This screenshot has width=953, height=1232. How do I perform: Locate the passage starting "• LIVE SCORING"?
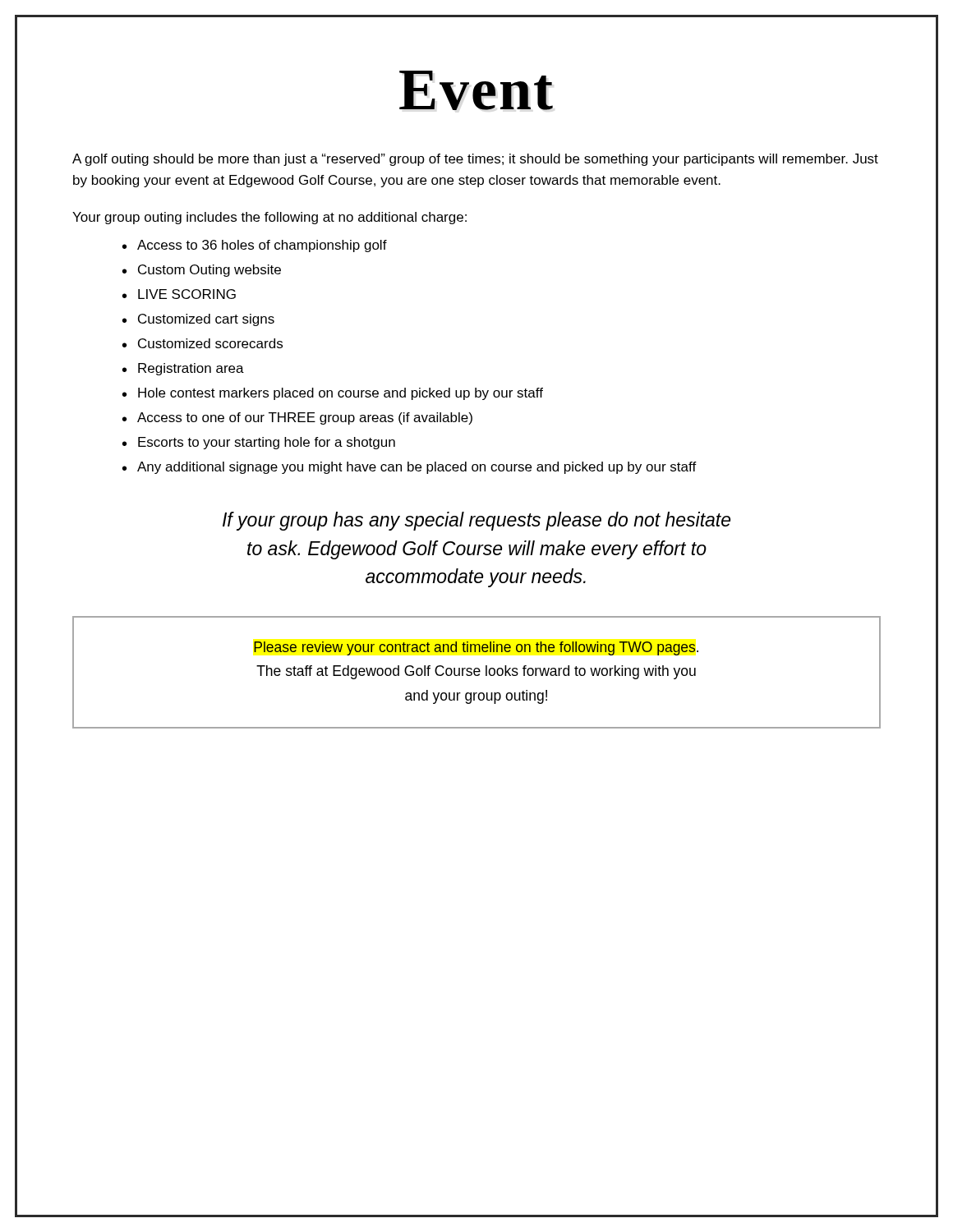pyautogui.click(x=179, y=294)
